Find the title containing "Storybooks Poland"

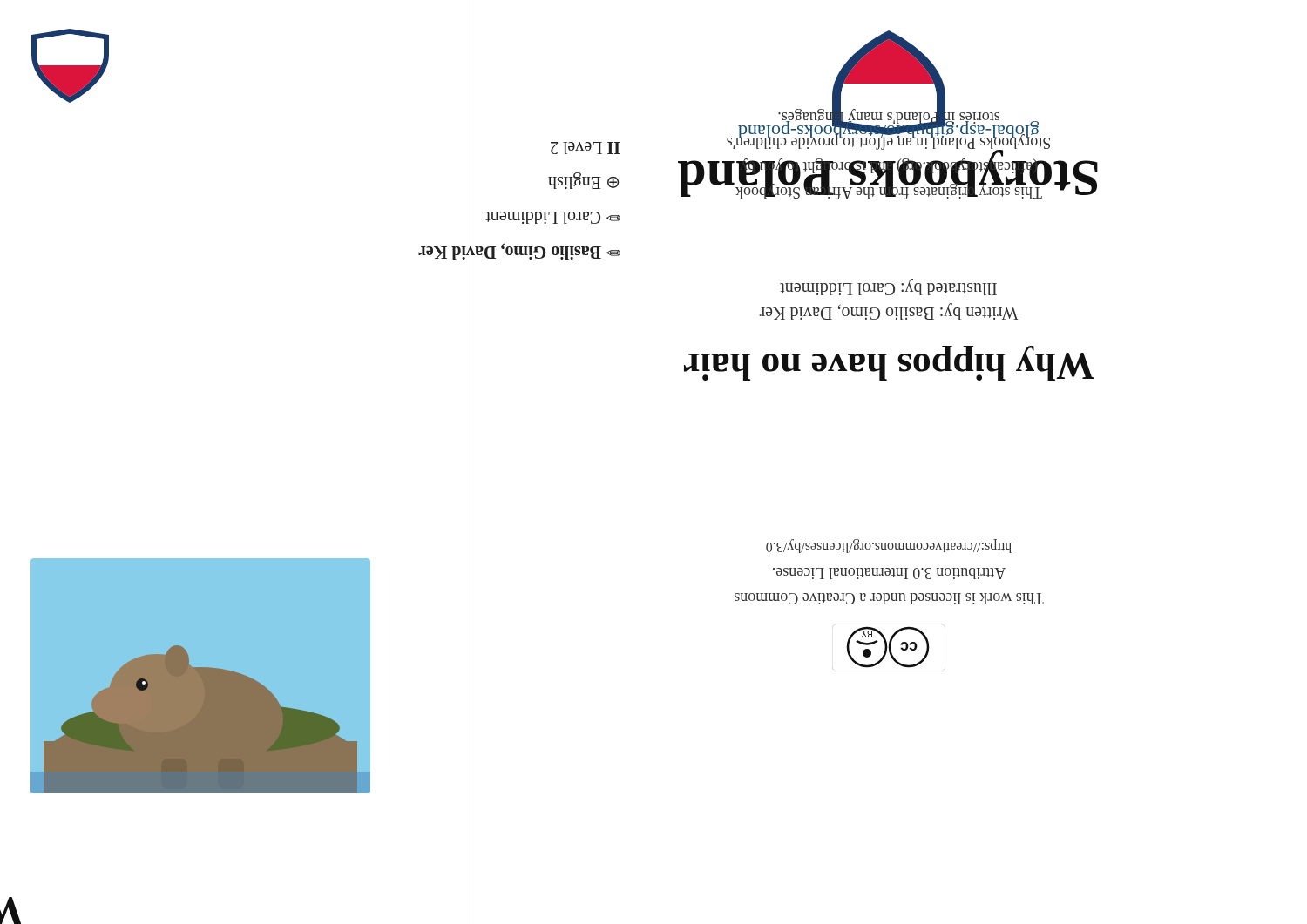(x=889, y=179)
